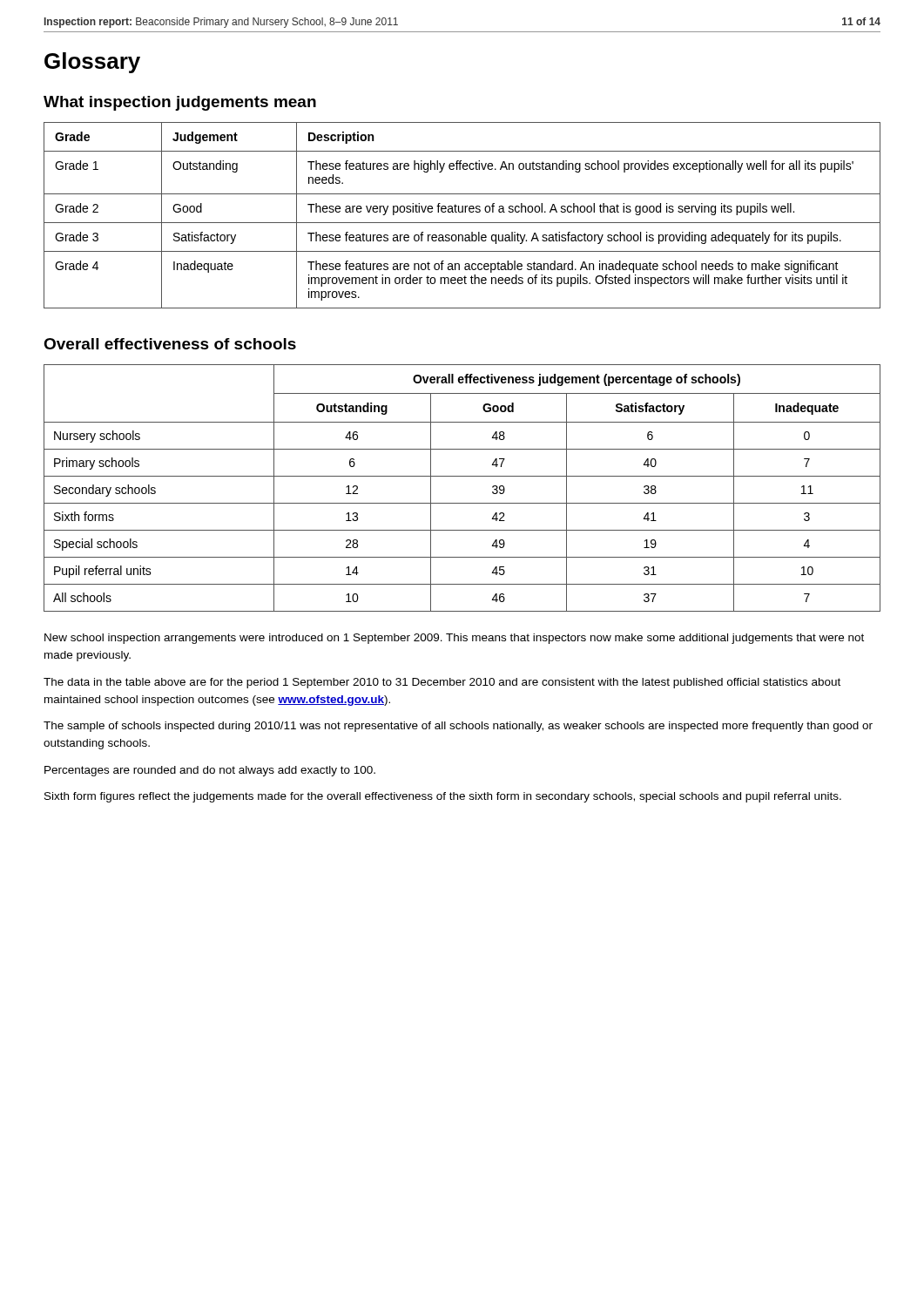
Task: Find the table that mentions "All schools"
Action: click(x=462, y=488)
